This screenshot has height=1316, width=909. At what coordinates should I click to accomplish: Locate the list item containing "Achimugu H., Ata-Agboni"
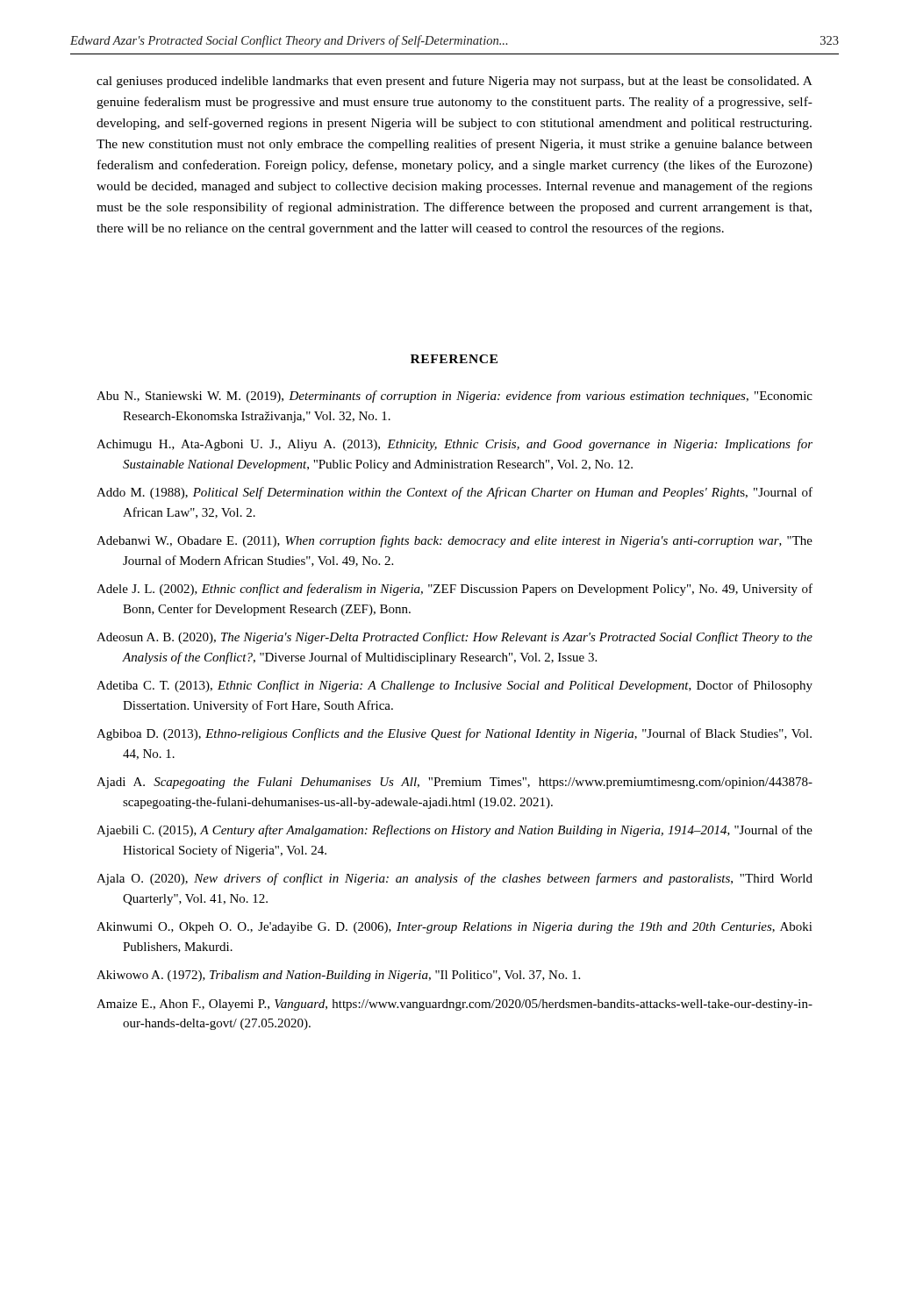tap(454, 454)
